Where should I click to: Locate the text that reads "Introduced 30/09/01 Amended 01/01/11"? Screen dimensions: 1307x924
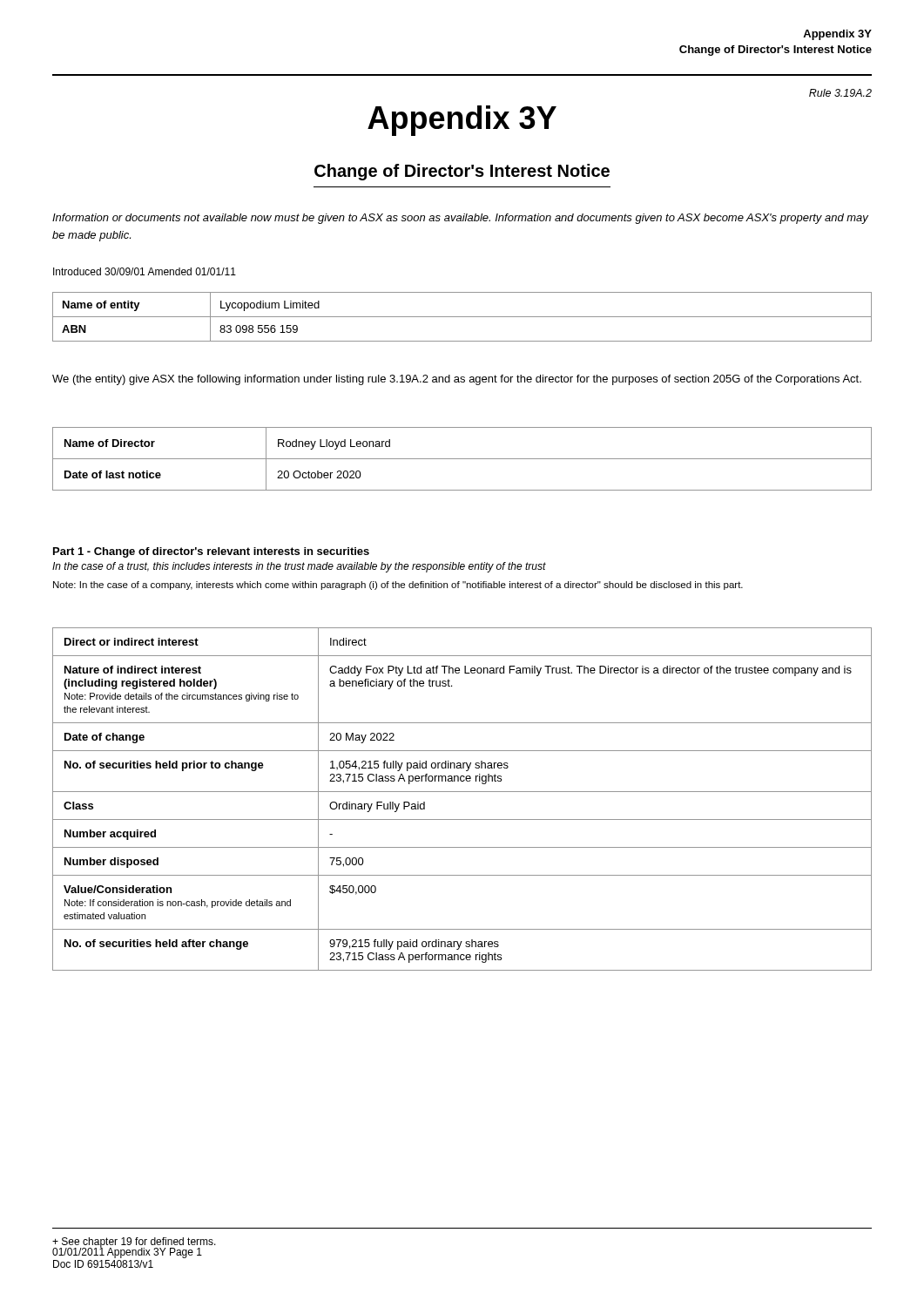(144, 272)
